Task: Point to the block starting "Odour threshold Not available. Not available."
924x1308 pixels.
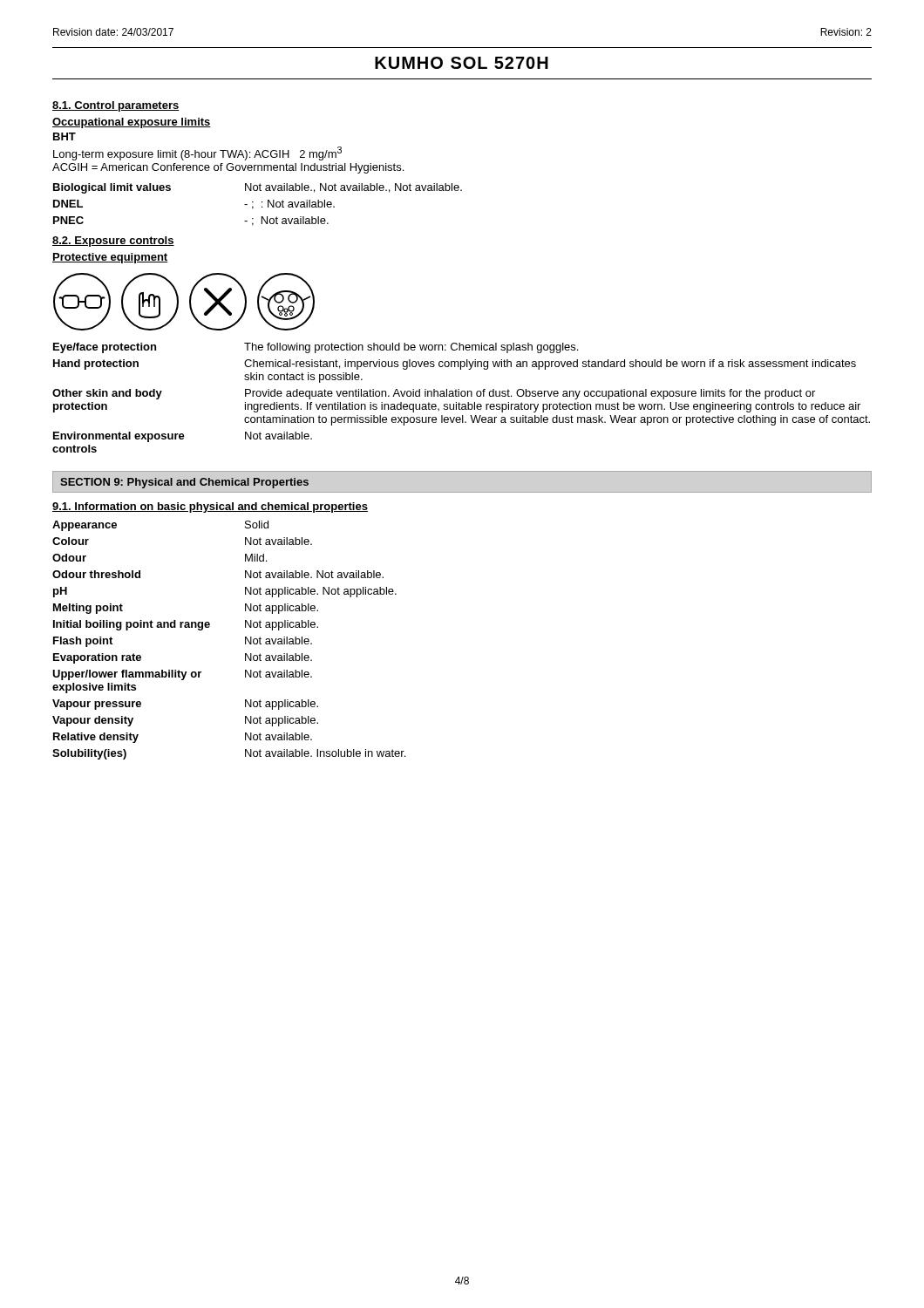Action: (96, 573)
